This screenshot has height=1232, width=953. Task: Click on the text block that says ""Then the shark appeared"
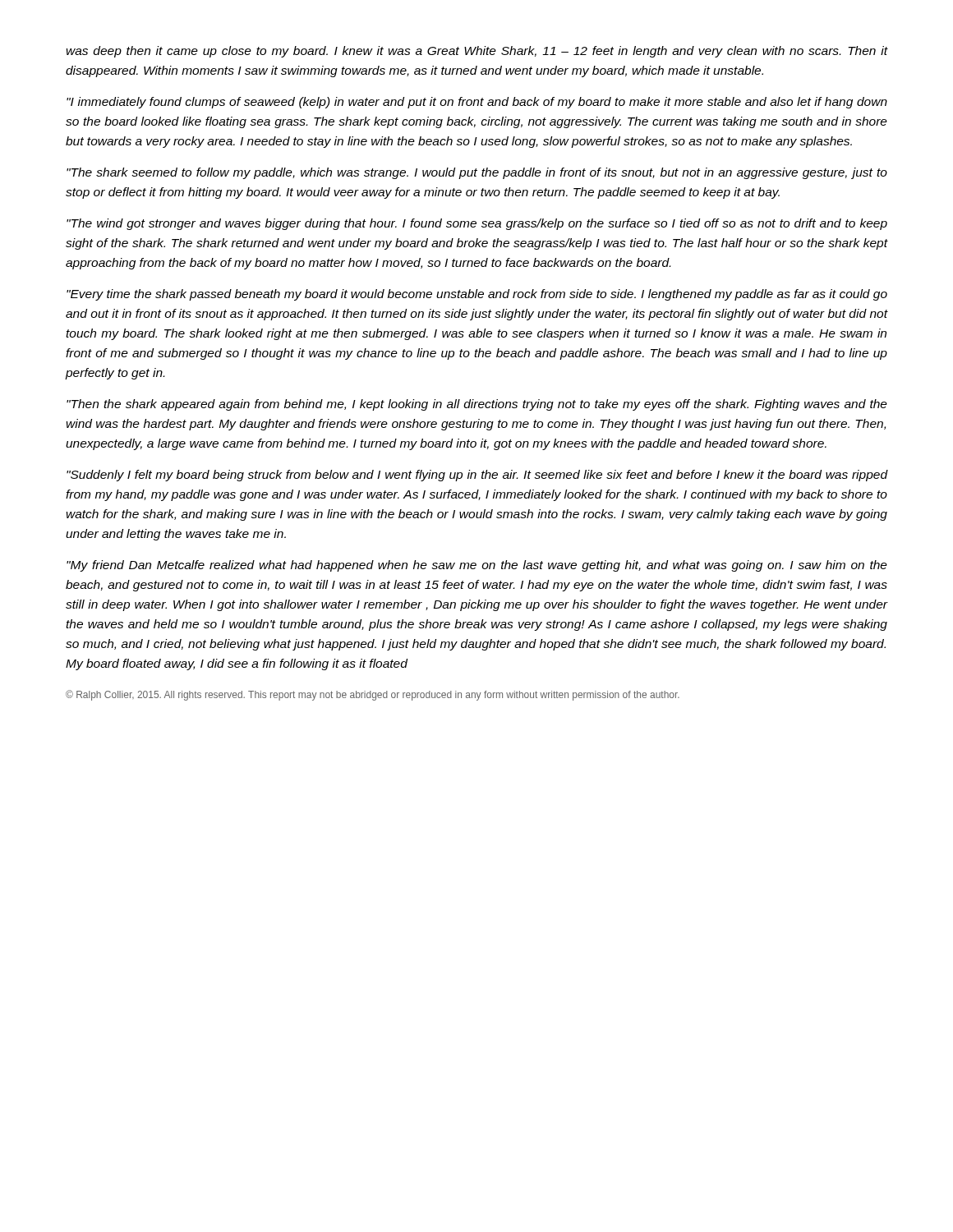(x=476, y=424)
